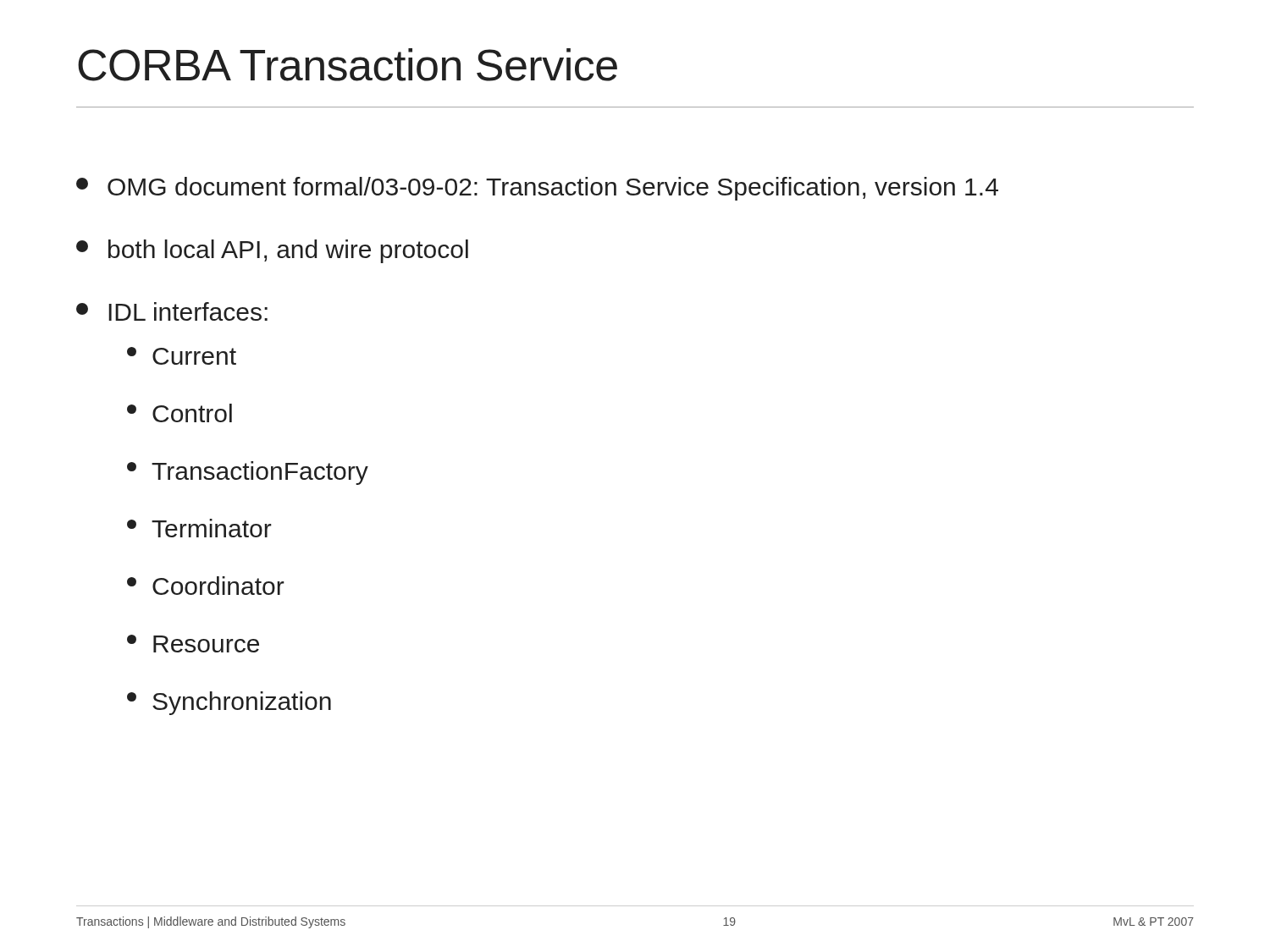Click on the passage starting "CORBA Transaction Service"
This screenshot has height=952, width=1270.
click(347, 65)
